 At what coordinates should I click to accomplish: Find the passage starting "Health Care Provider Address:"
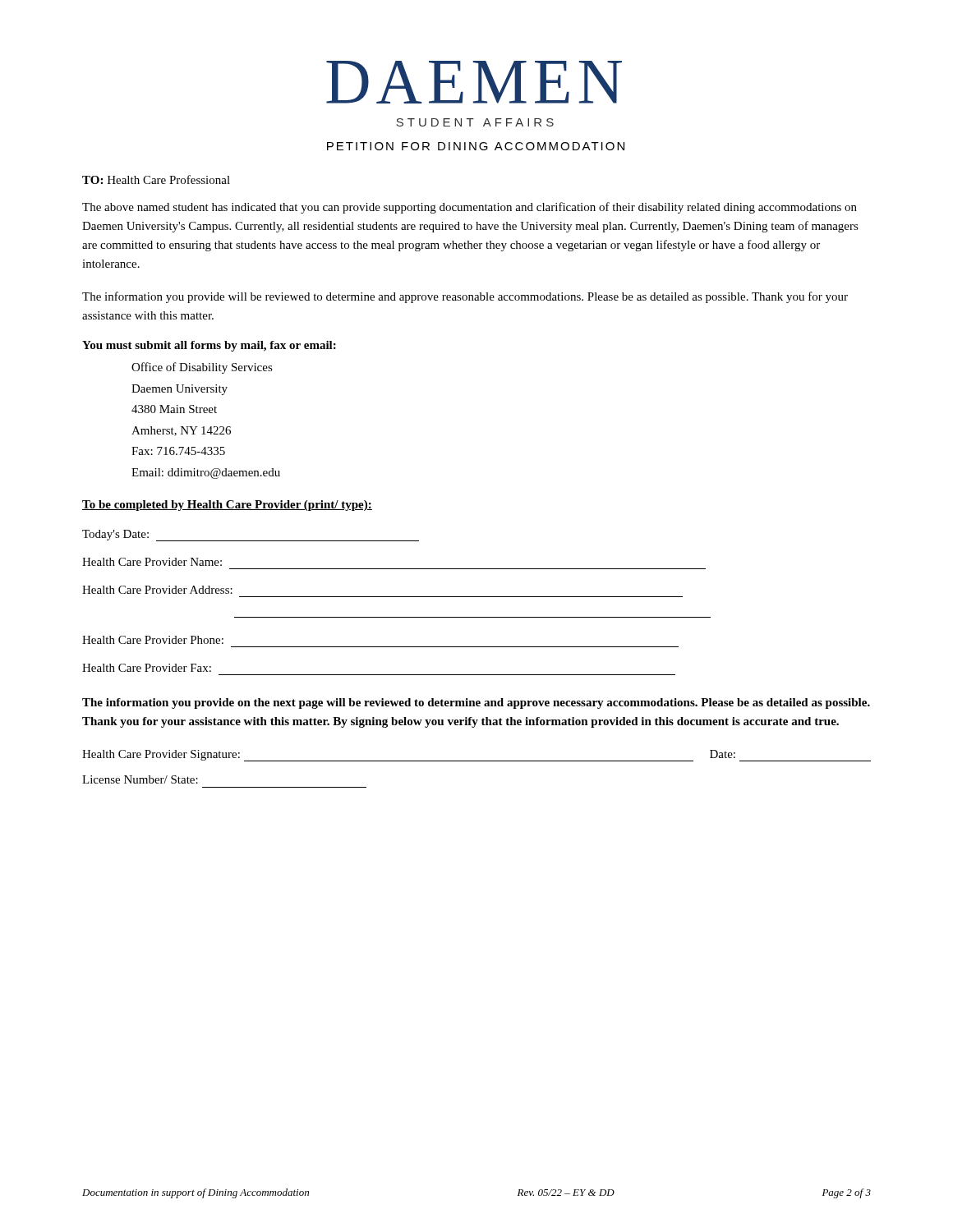396,600
